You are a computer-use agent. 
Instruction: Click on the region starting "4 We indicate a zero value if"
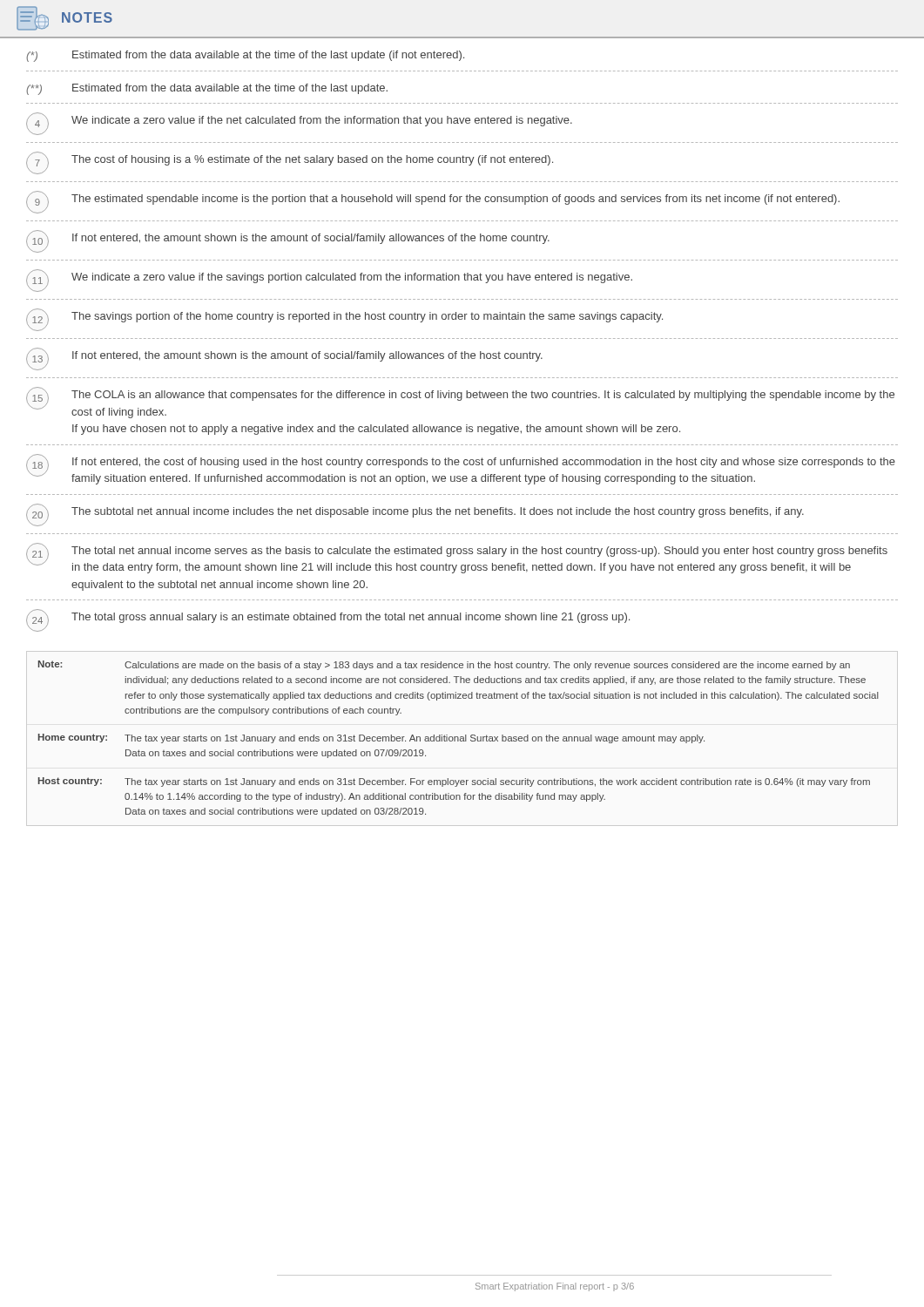[x=462, y=123]
